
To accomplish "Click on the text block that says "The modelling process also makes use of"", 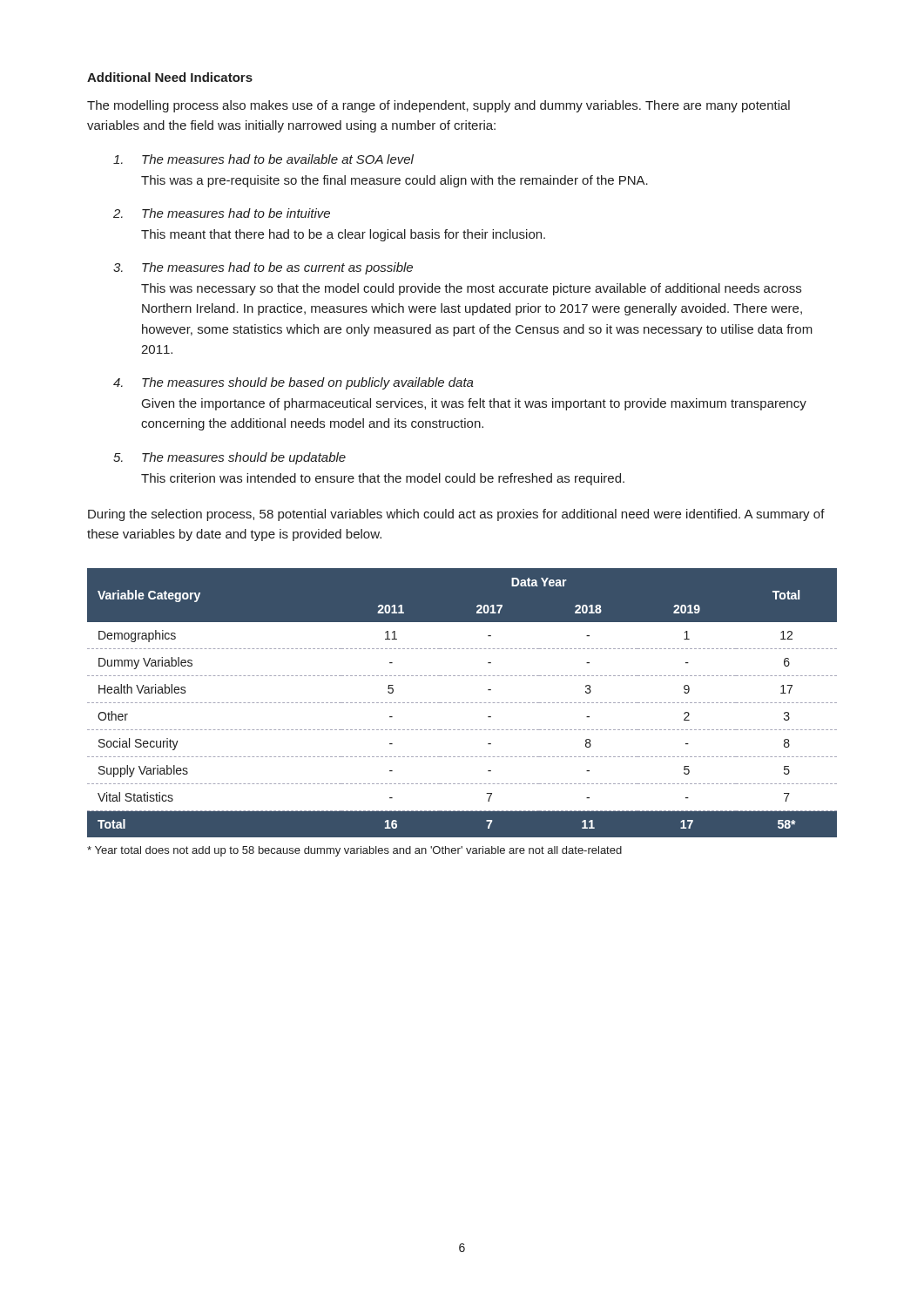I will [x=439, y=115].
